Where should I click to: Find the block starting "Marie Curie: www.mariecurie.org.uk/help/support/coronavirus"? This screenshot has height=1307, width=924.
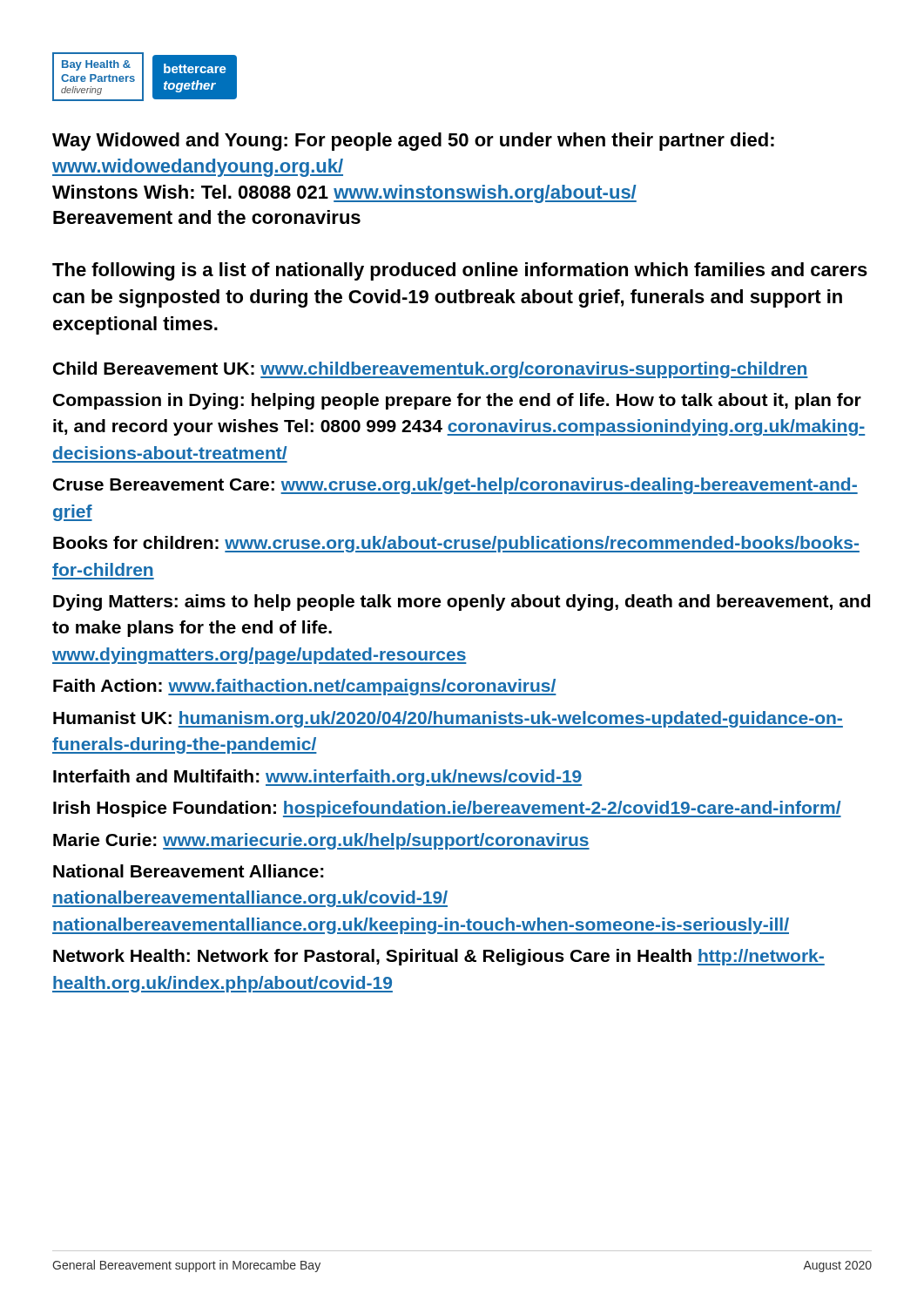click(321, 839)
